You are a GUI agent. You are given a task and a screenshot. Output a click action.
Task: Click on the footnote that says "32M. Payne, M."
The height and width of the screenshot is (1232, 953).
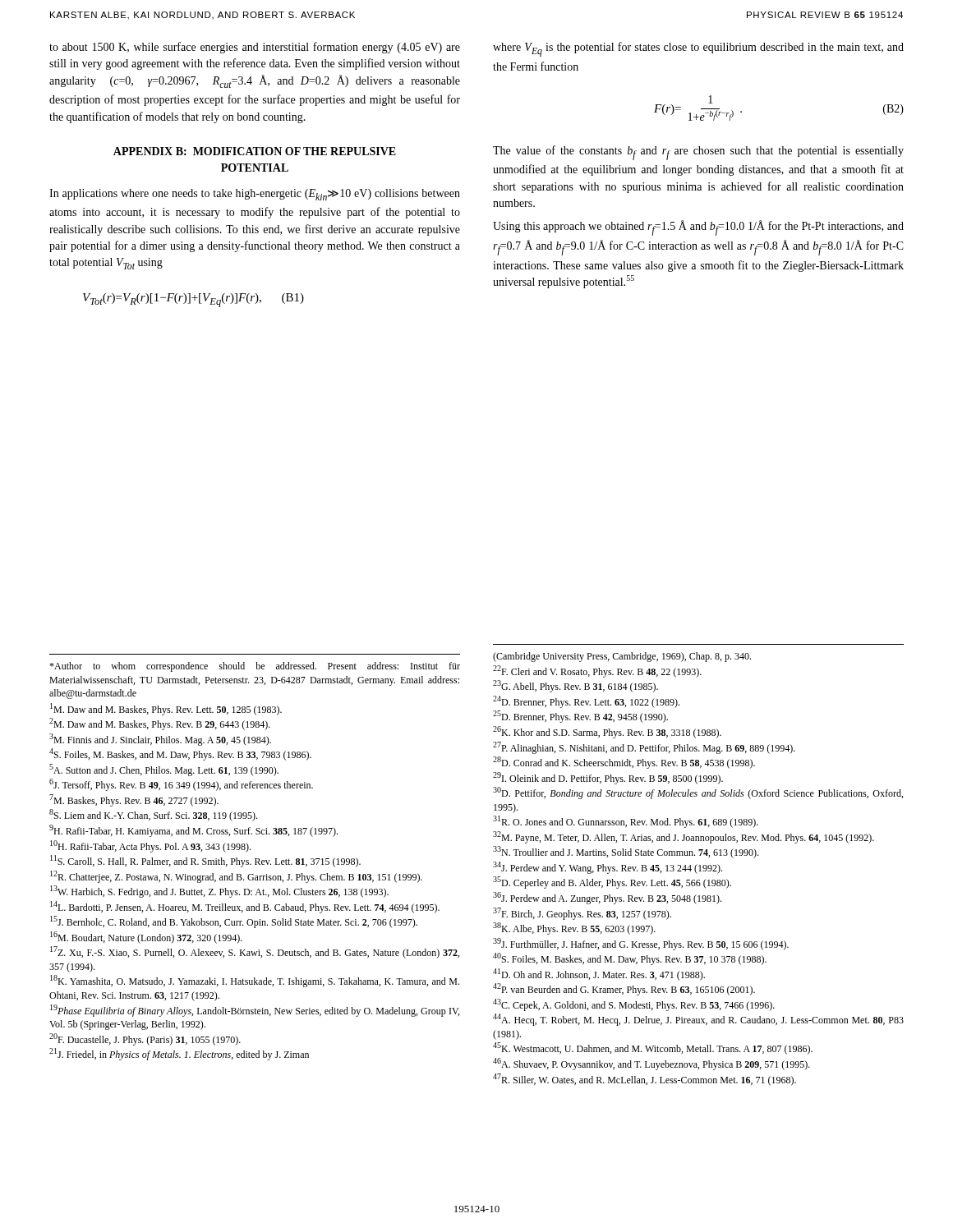[x=684, y=837]
